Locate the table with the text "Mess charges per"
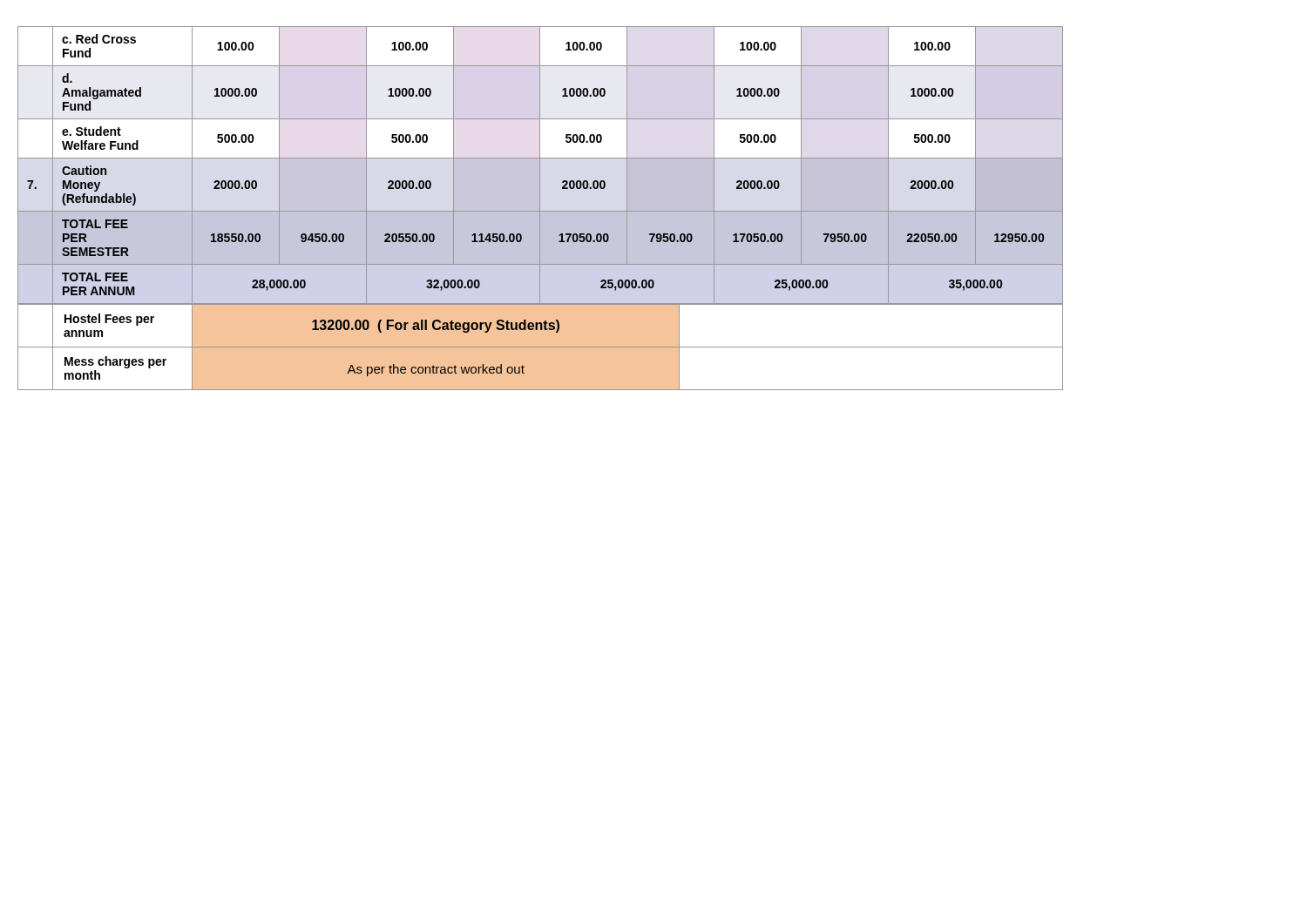 [x=654, y=347]
